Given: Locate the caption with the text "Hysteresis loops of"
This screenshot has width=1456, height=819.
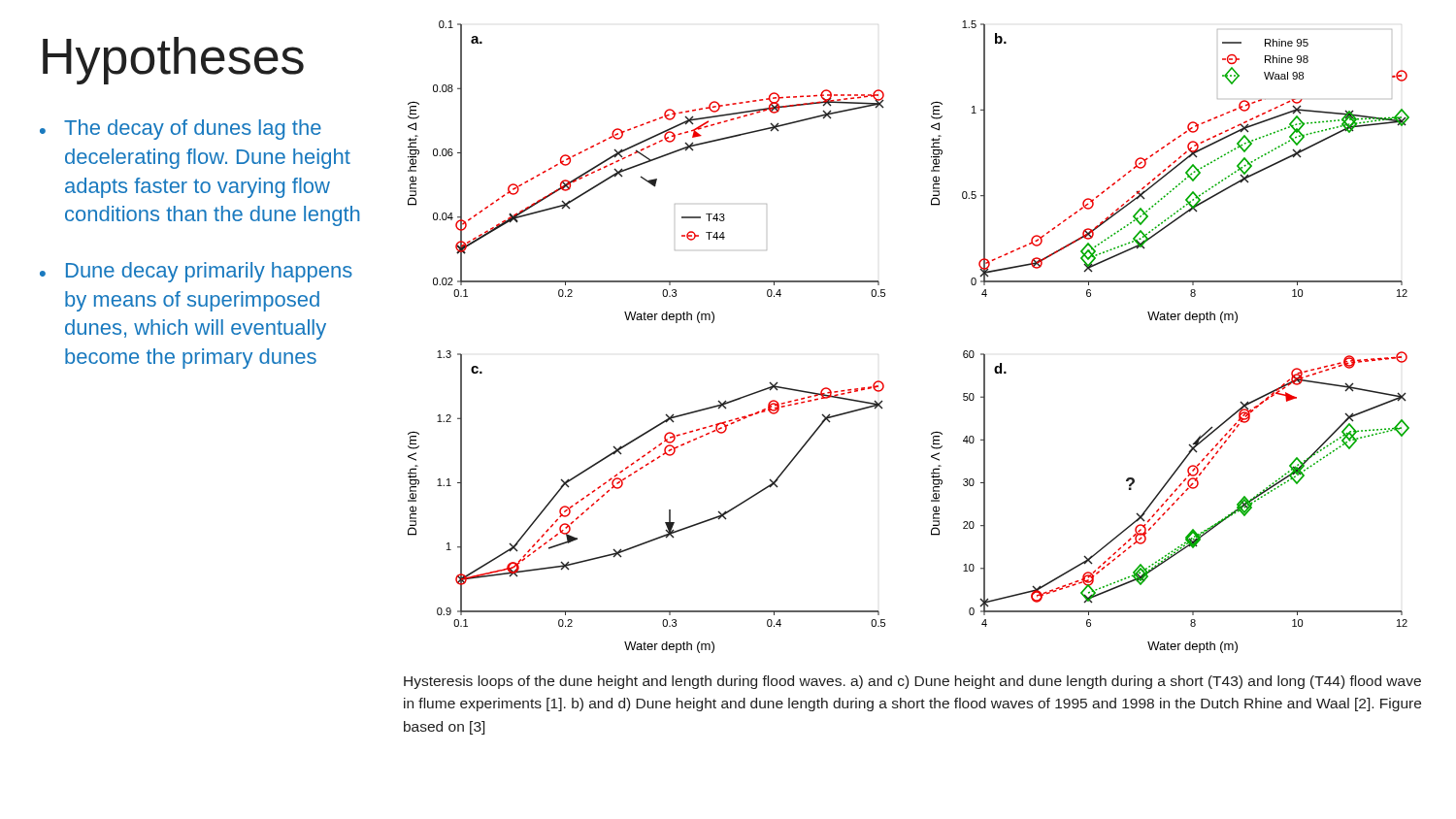Looking at the screenshot, I should pyautogui.click(x=912, y=703).
